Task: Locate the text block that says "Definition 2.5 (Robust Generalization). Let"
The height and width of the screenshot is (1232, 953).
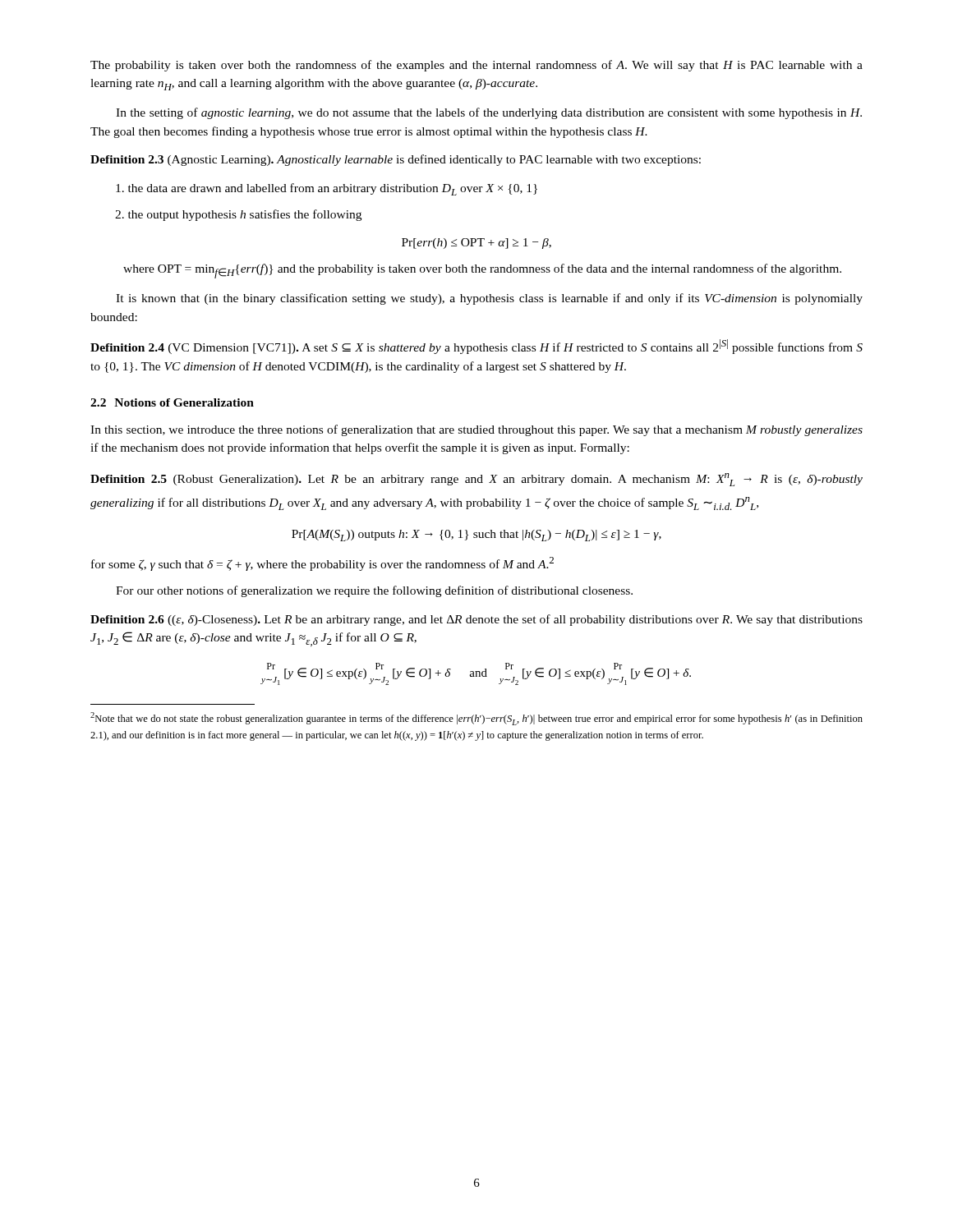Action: [476, 491]
